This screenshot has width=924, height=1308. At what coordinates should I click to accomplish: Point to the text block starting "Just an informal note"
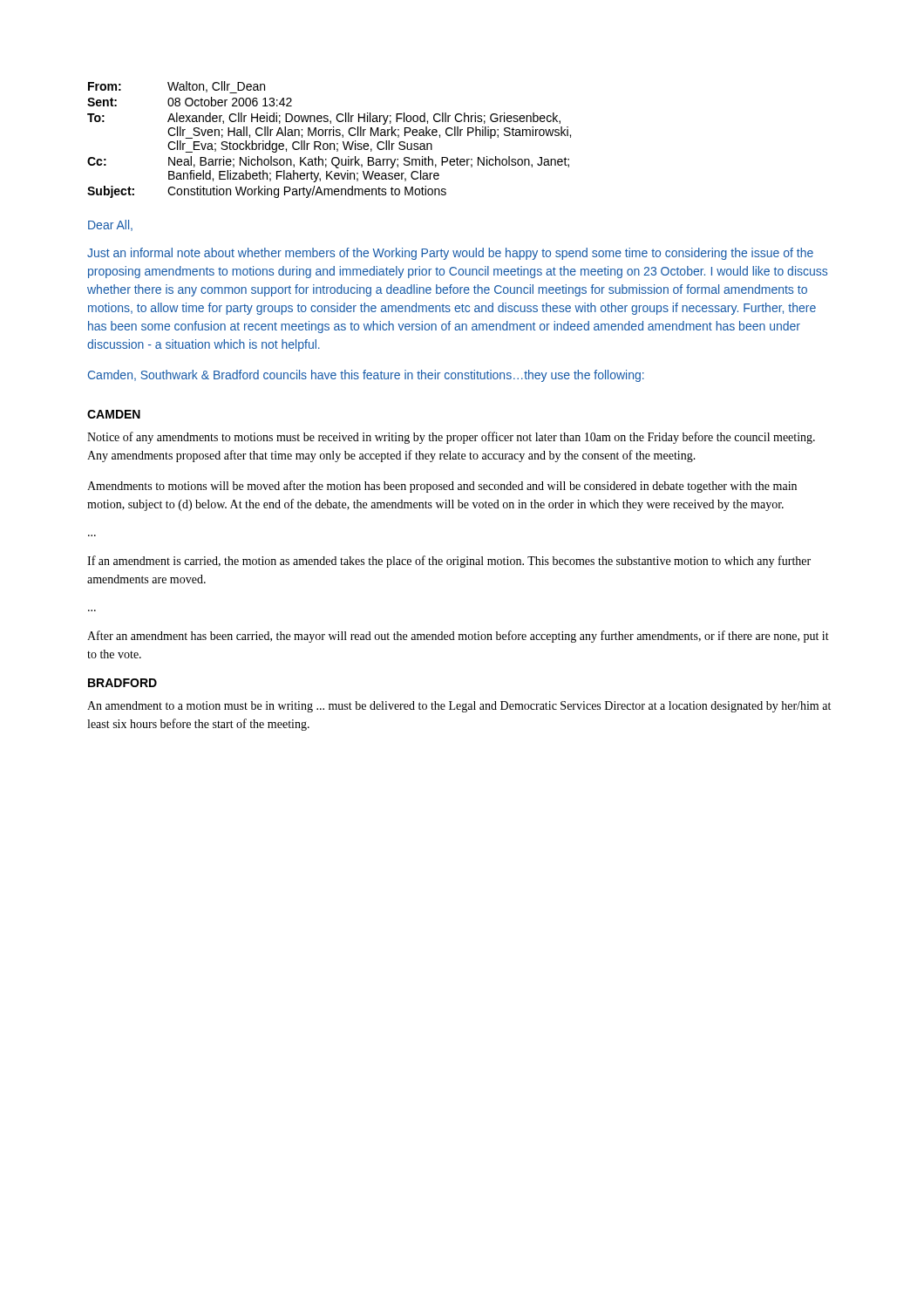pos(458,299)
